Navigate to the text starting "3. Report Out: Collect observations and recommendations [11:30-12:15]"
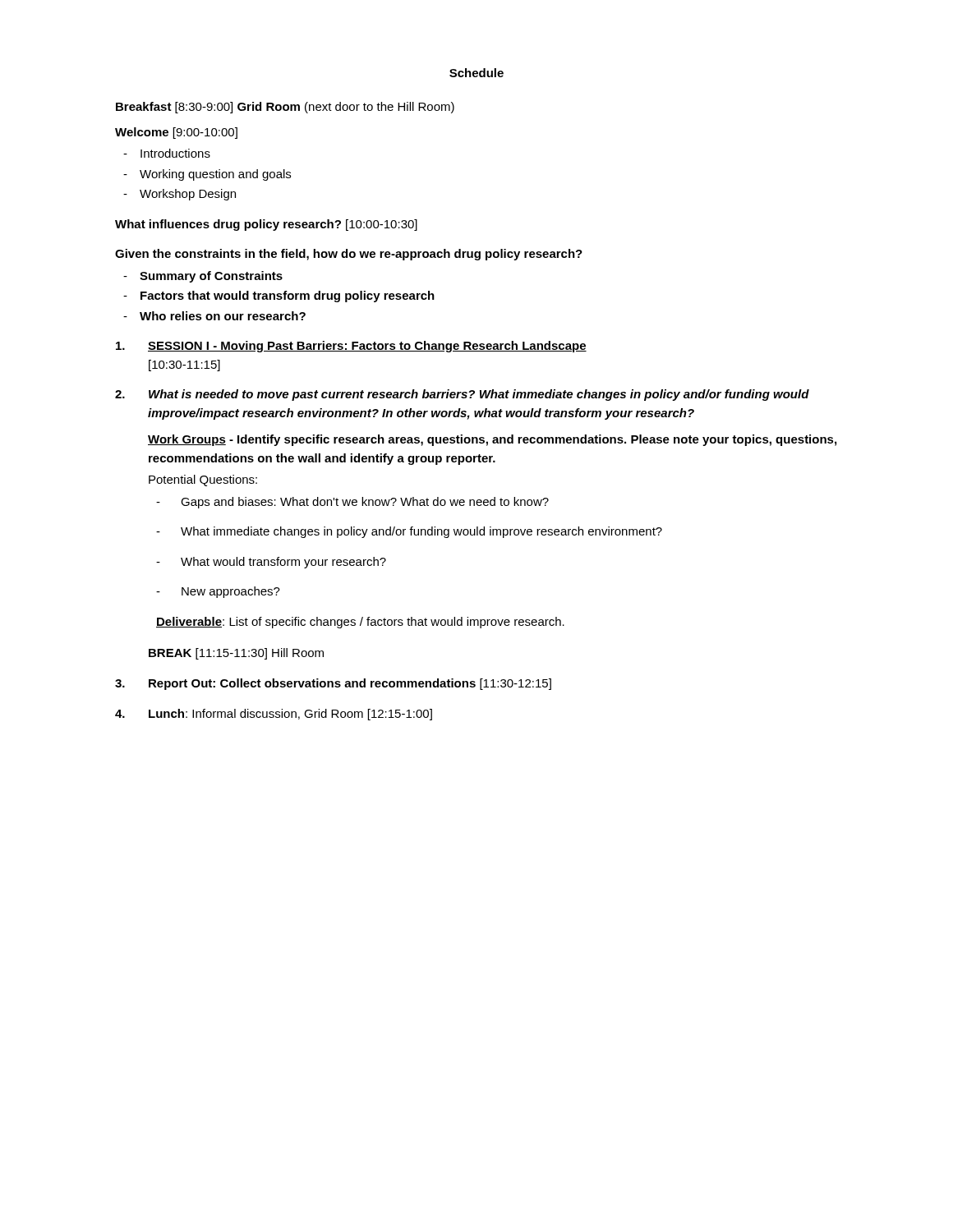Image resolution: width=953 pixels, height=1232 pixels. point(333,684)
